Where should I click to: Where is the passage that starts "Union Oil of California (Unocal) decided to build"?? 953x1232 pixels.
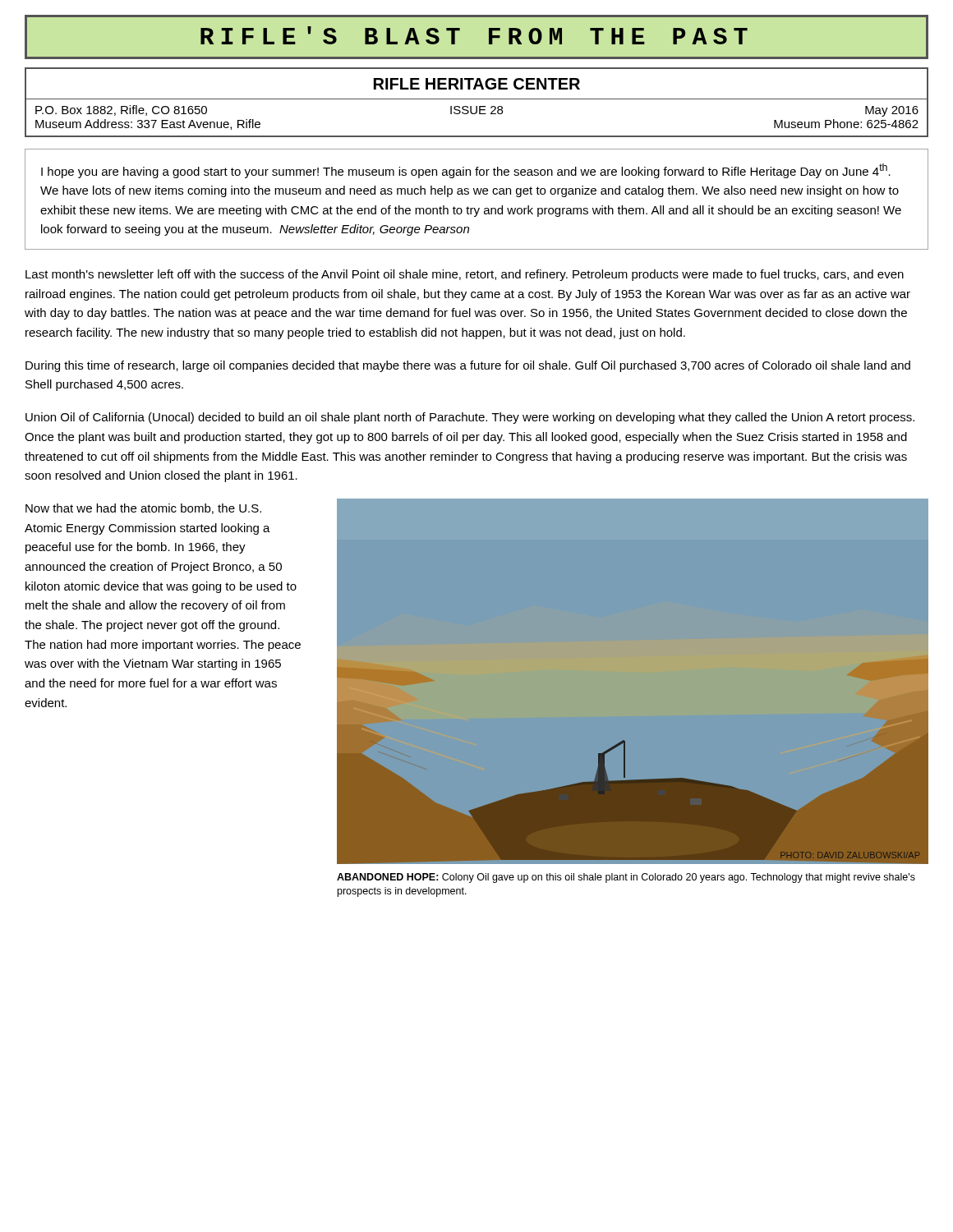click(470, 446)
